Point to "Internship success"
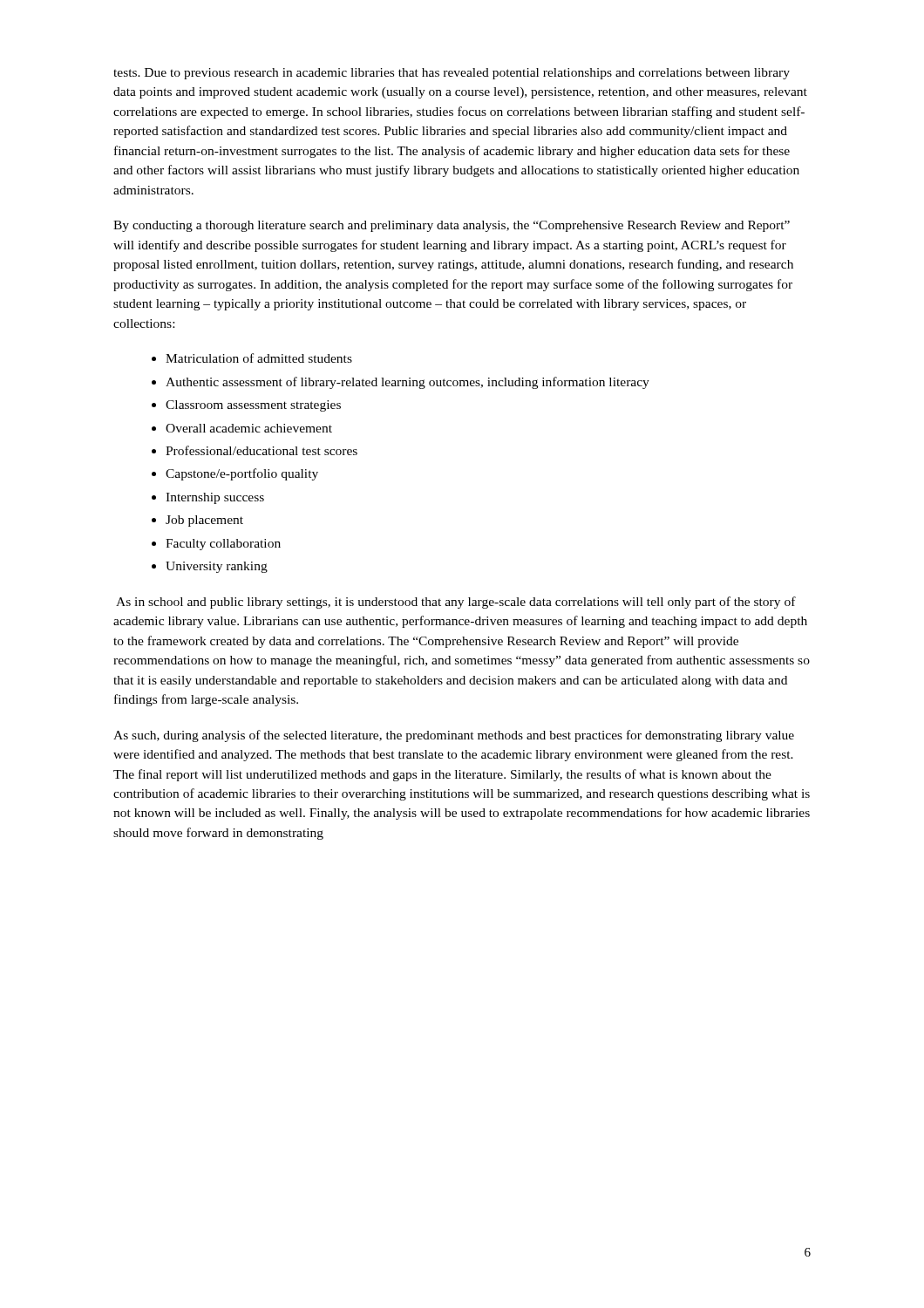The image size is (924, 1308). click(215, 497)
